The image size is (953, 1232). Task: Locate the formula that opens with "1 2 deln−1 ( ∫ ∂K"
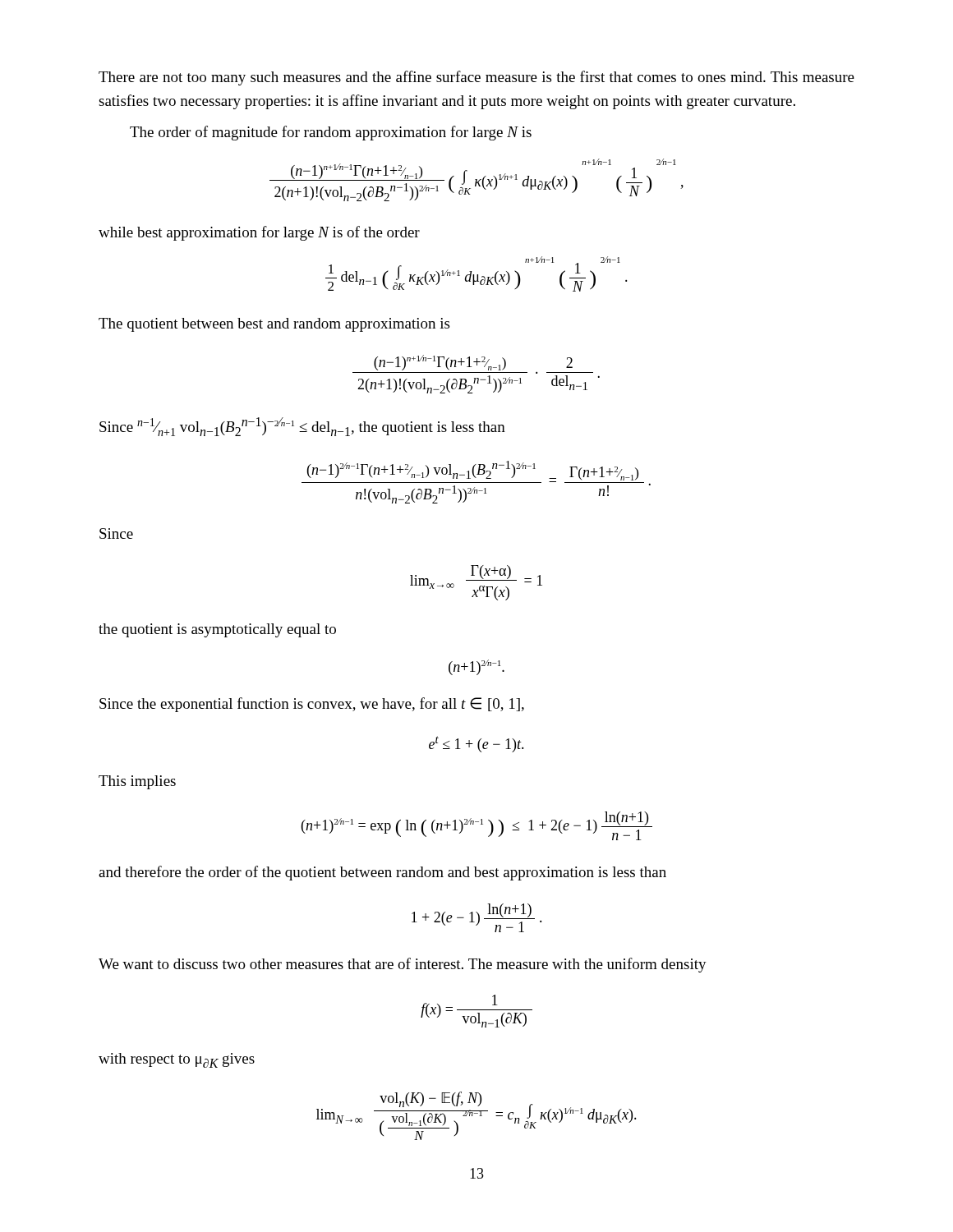coord(476,278)
